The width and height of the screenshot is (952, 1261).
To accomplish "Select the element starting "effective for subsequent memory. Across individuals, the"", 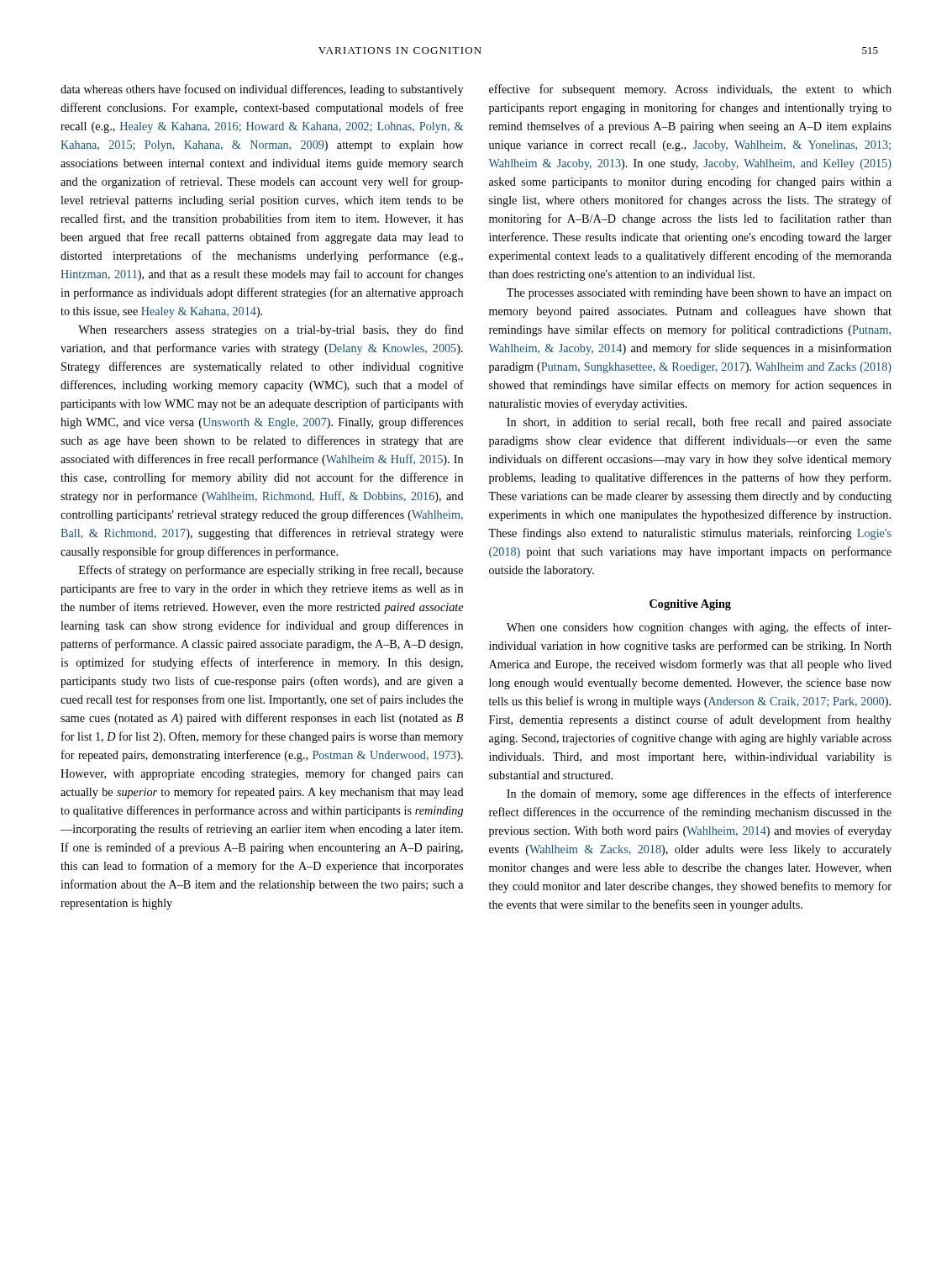I will (x=690, y=182).
